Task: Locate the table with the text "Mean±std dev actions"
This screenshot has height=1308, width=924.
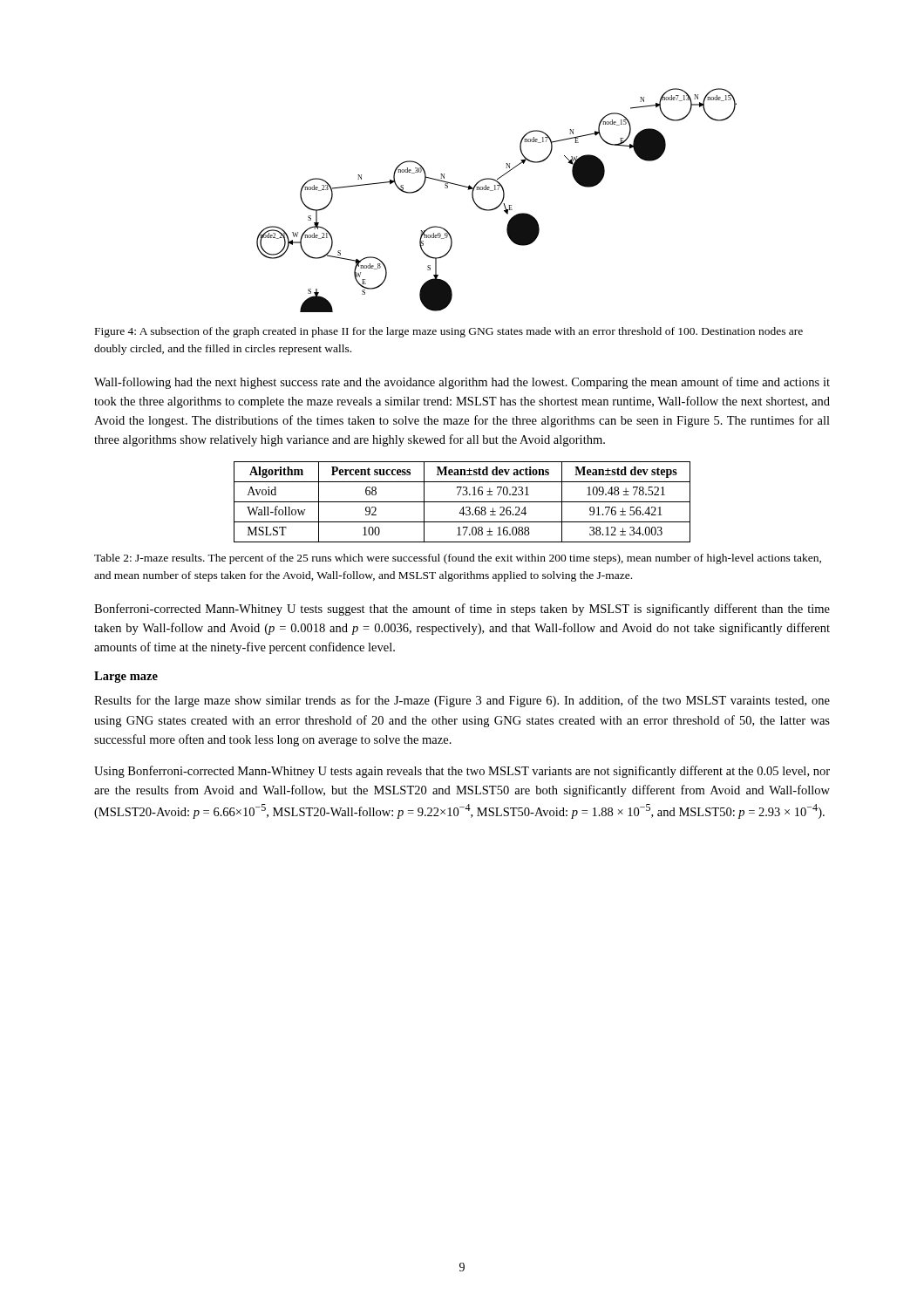Action: (x=462, y=502)
